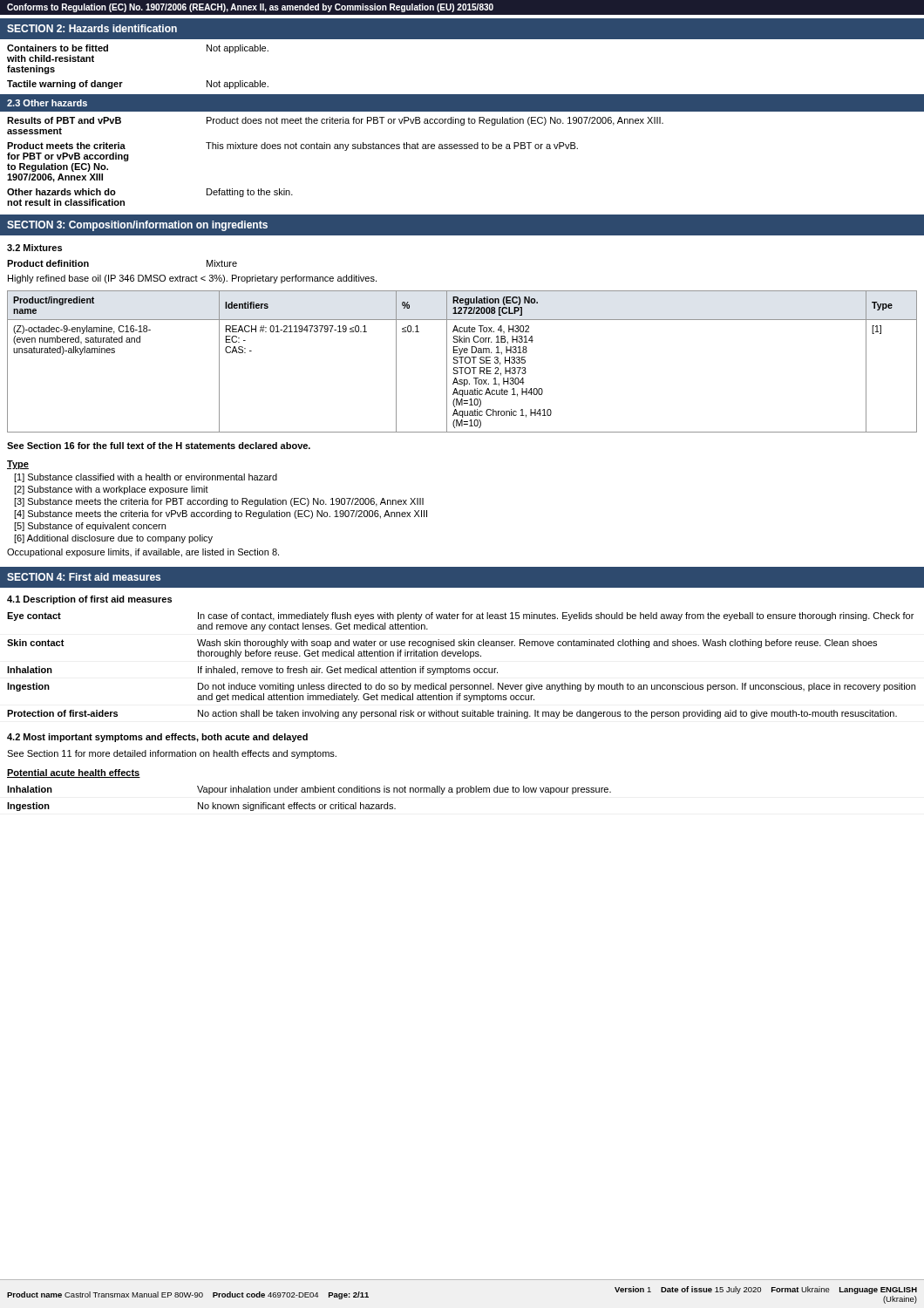924x1308 pixels.
Task: Locate the section header that reads "2.3 Other hazards"
Action: pos(47,103)
